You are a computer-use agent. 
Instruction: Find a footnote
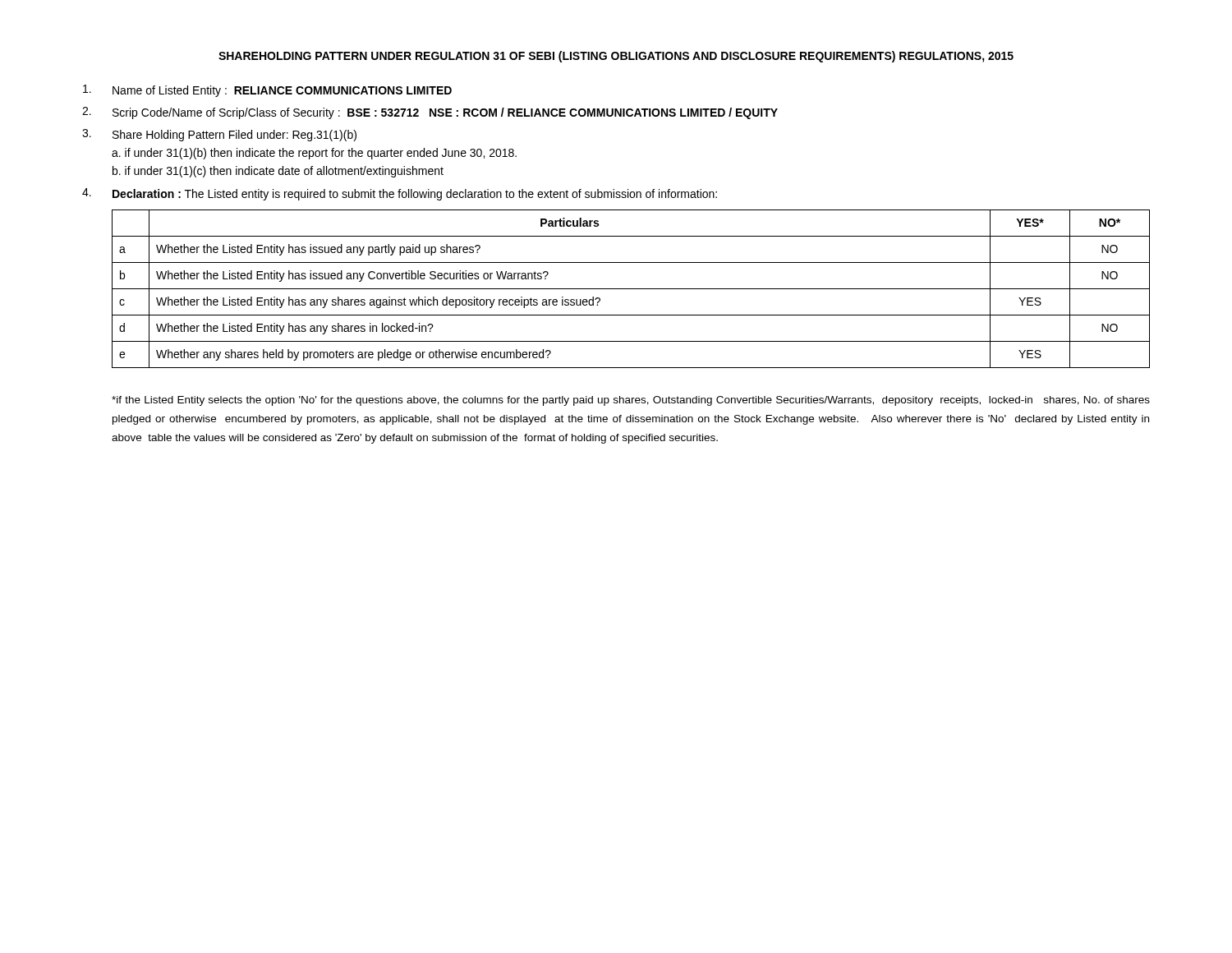[631, 418]
